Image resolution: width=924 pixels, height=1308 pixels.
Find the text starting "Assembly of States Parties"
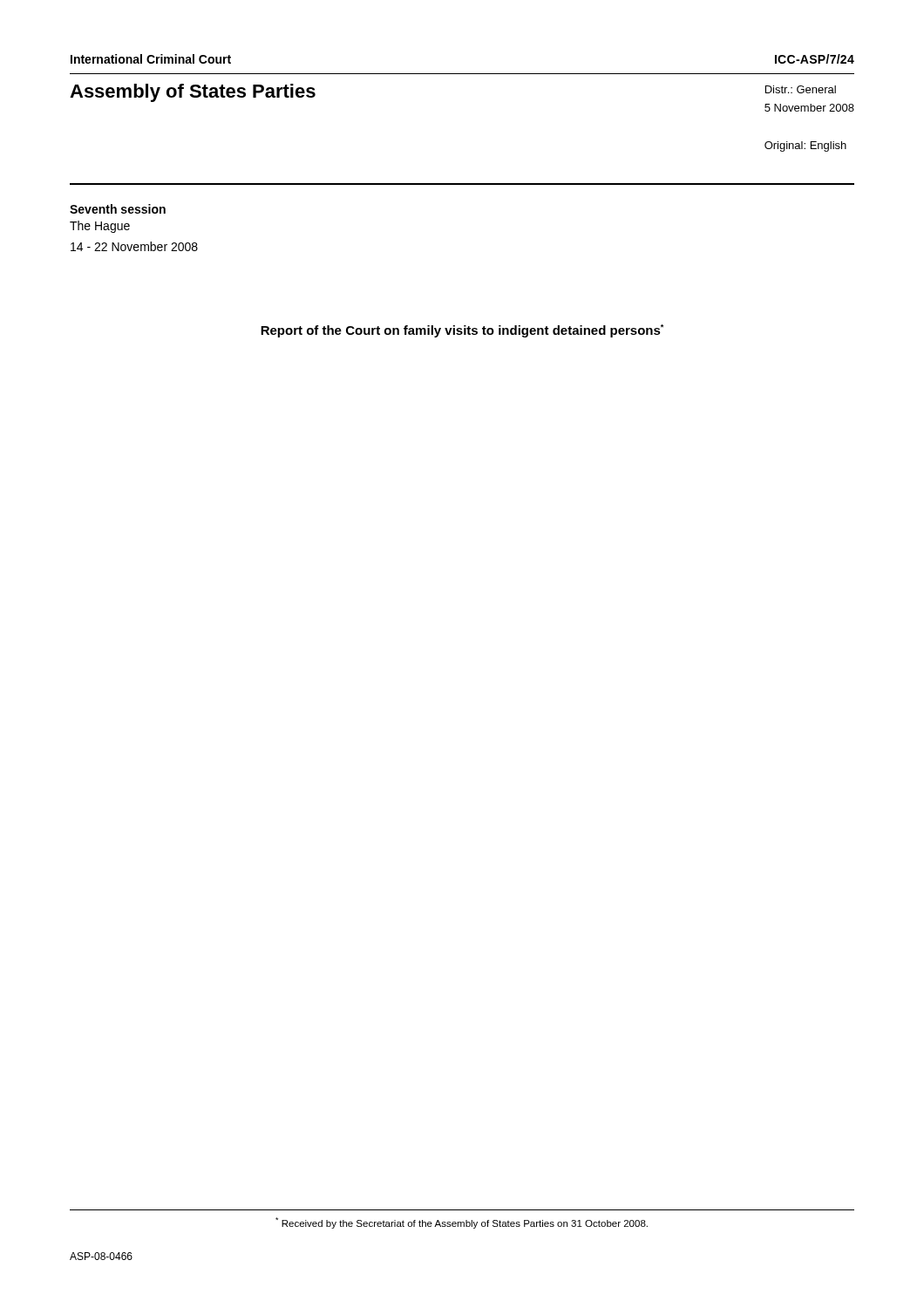point(193,91)
